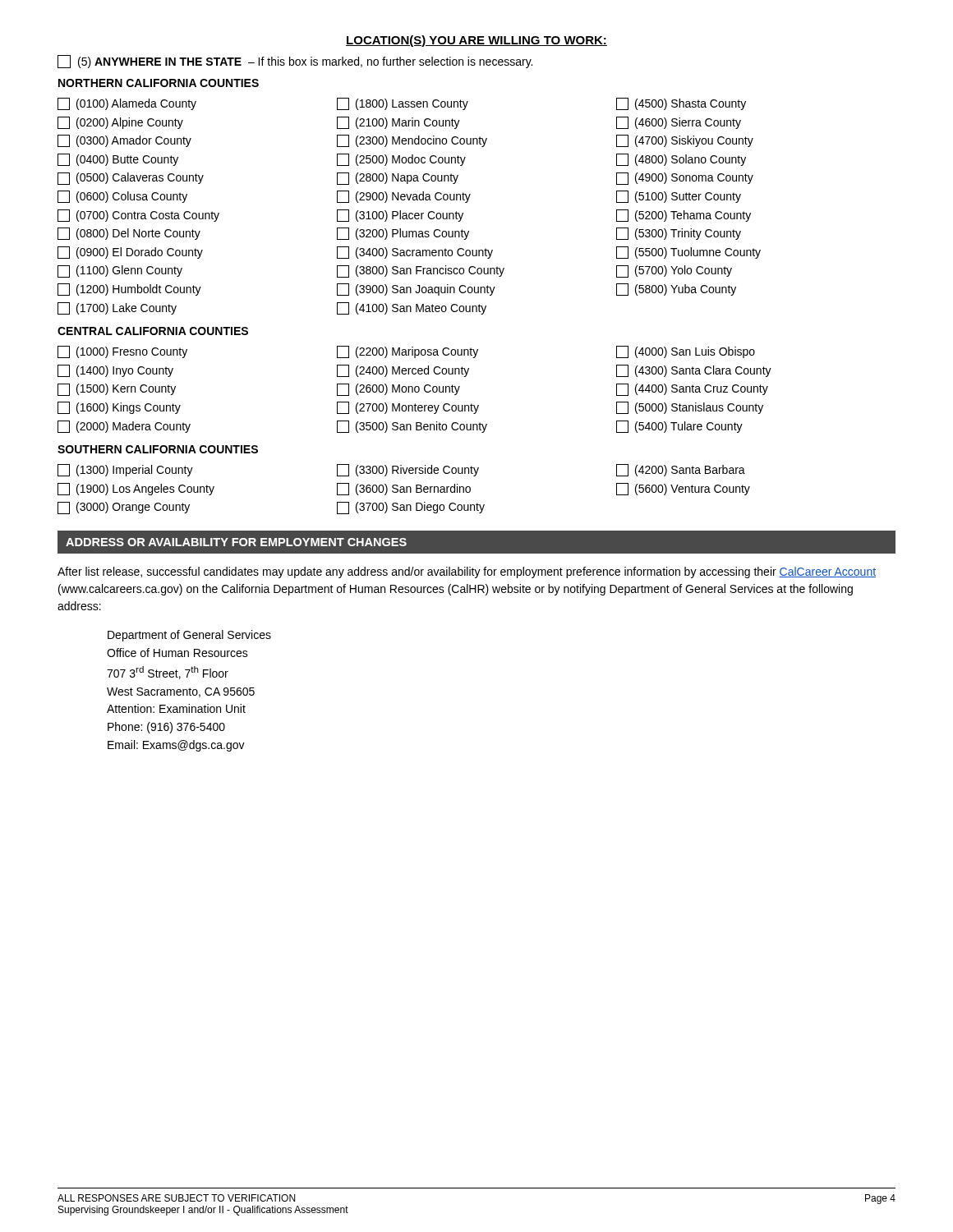Point to "(3400) Sacramento County"
The height and width of the screenshot is (1232, 953).
[415, 252]
